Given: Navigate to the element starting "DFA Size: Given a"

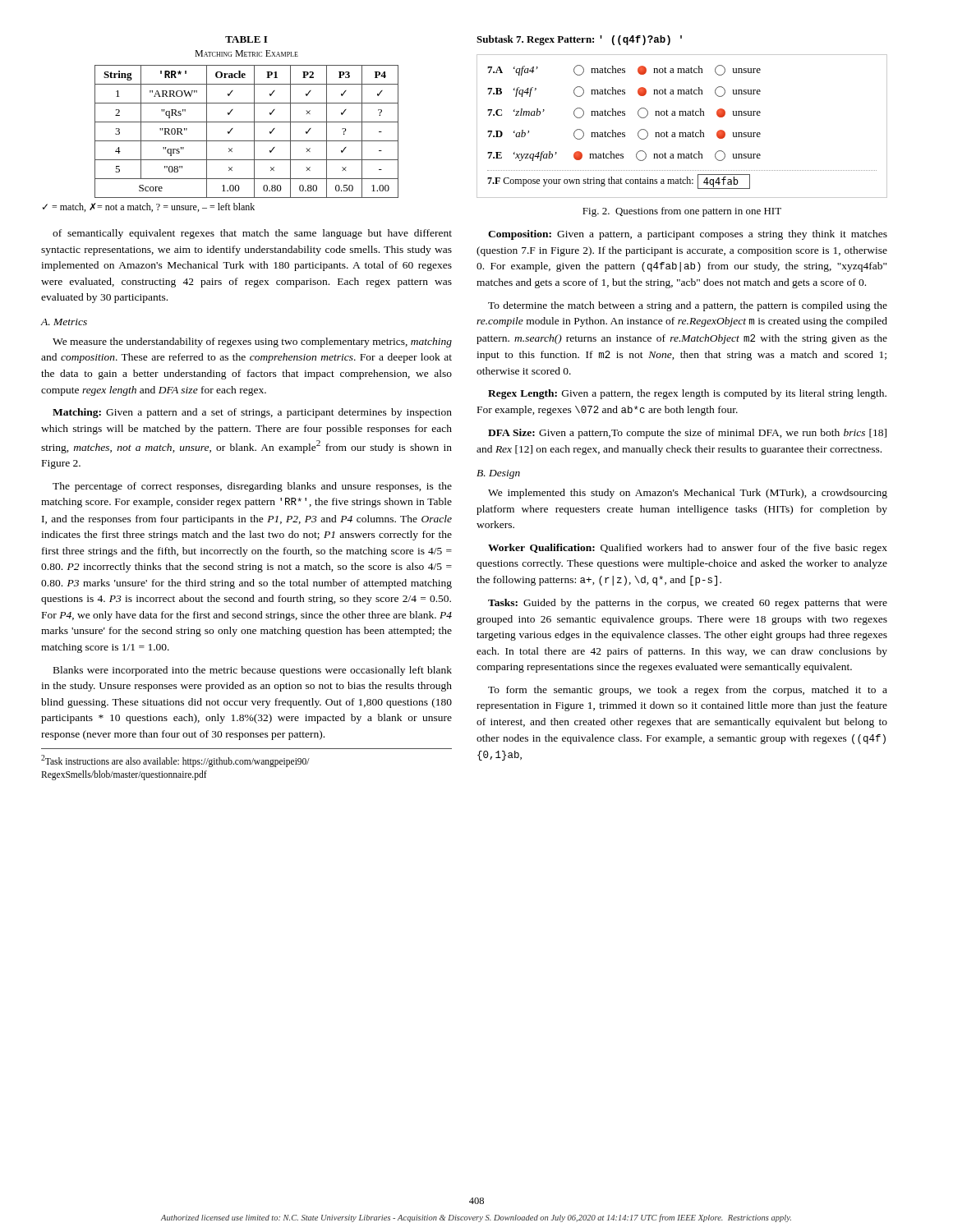Looking at the screenshot, I should click(x=682, y=440).
